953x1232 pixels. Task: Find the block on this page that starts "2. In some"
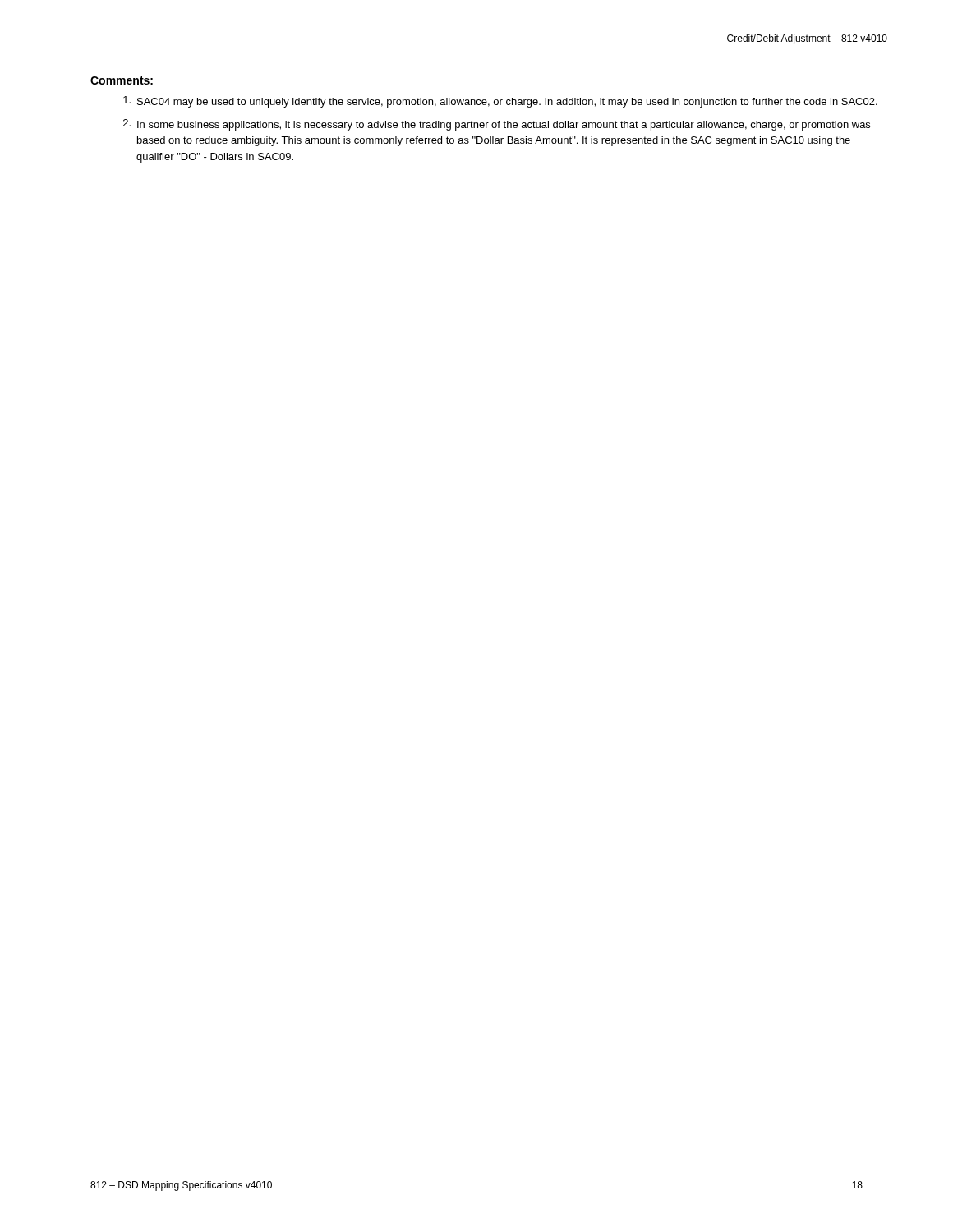click(497, 140)
